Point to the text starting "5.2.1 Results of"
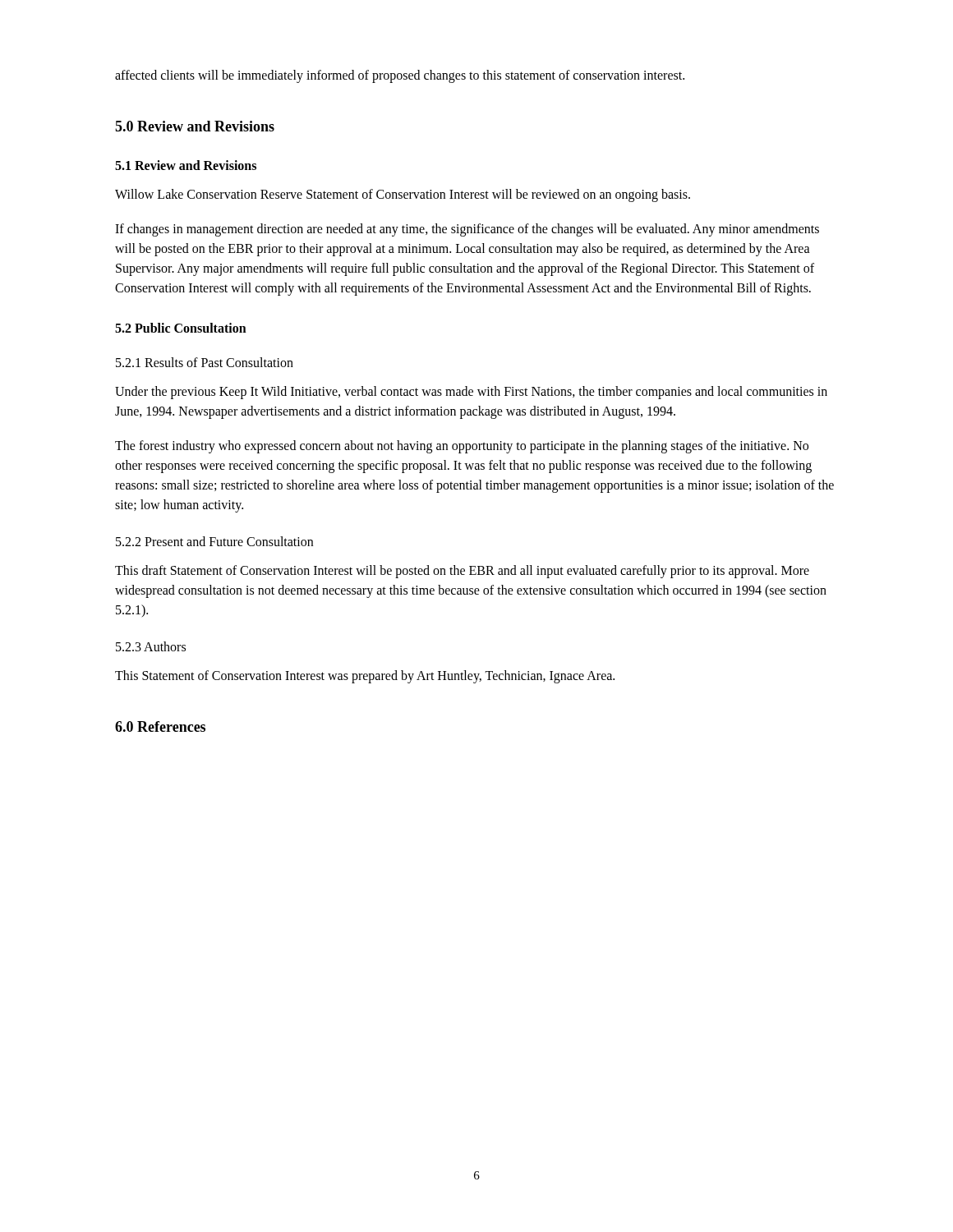The image size is (953, 1232). click(204, 363)
